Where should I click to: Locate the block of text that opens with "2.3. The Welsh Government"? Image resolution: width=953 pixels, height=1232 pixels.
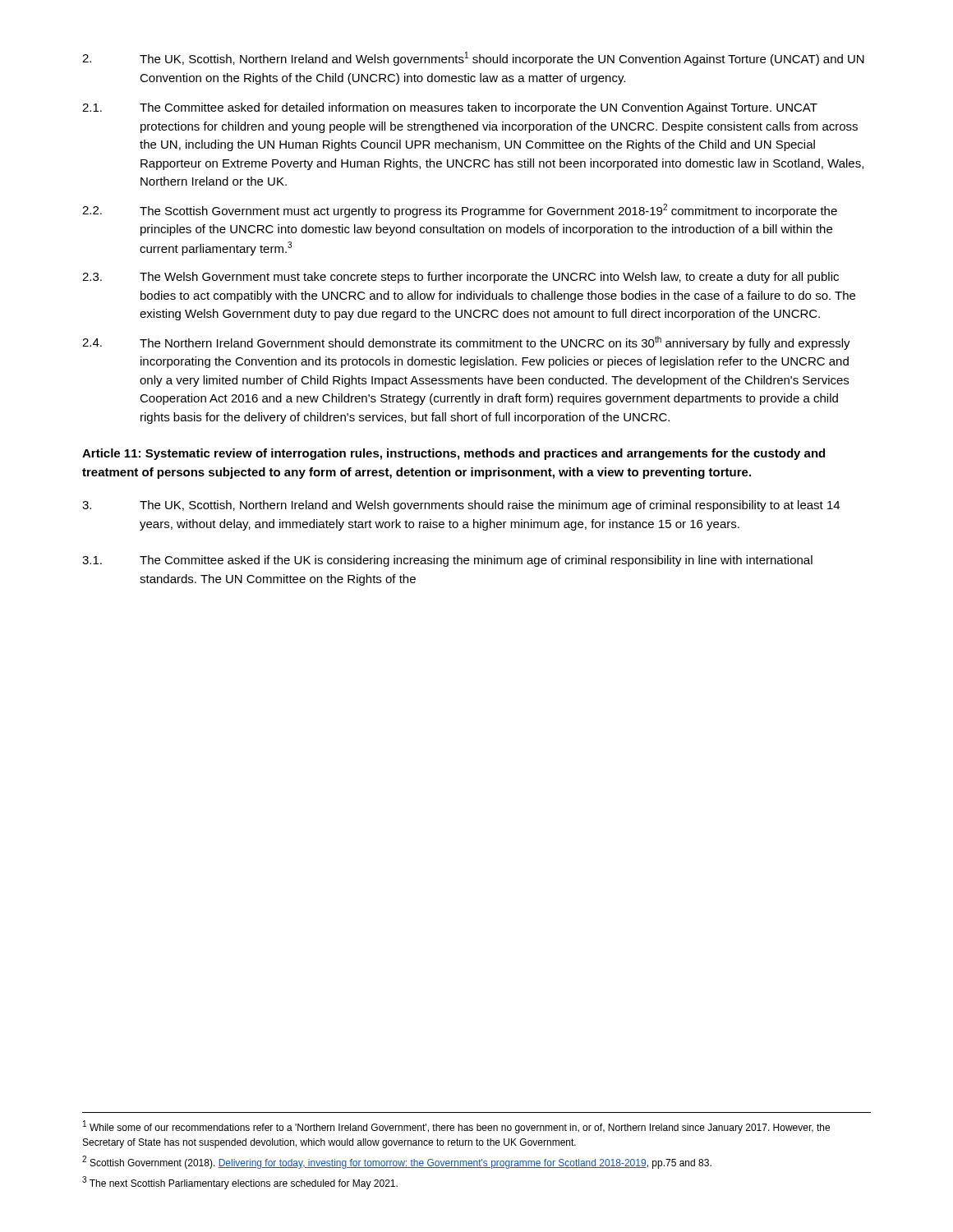pos(476,295)
